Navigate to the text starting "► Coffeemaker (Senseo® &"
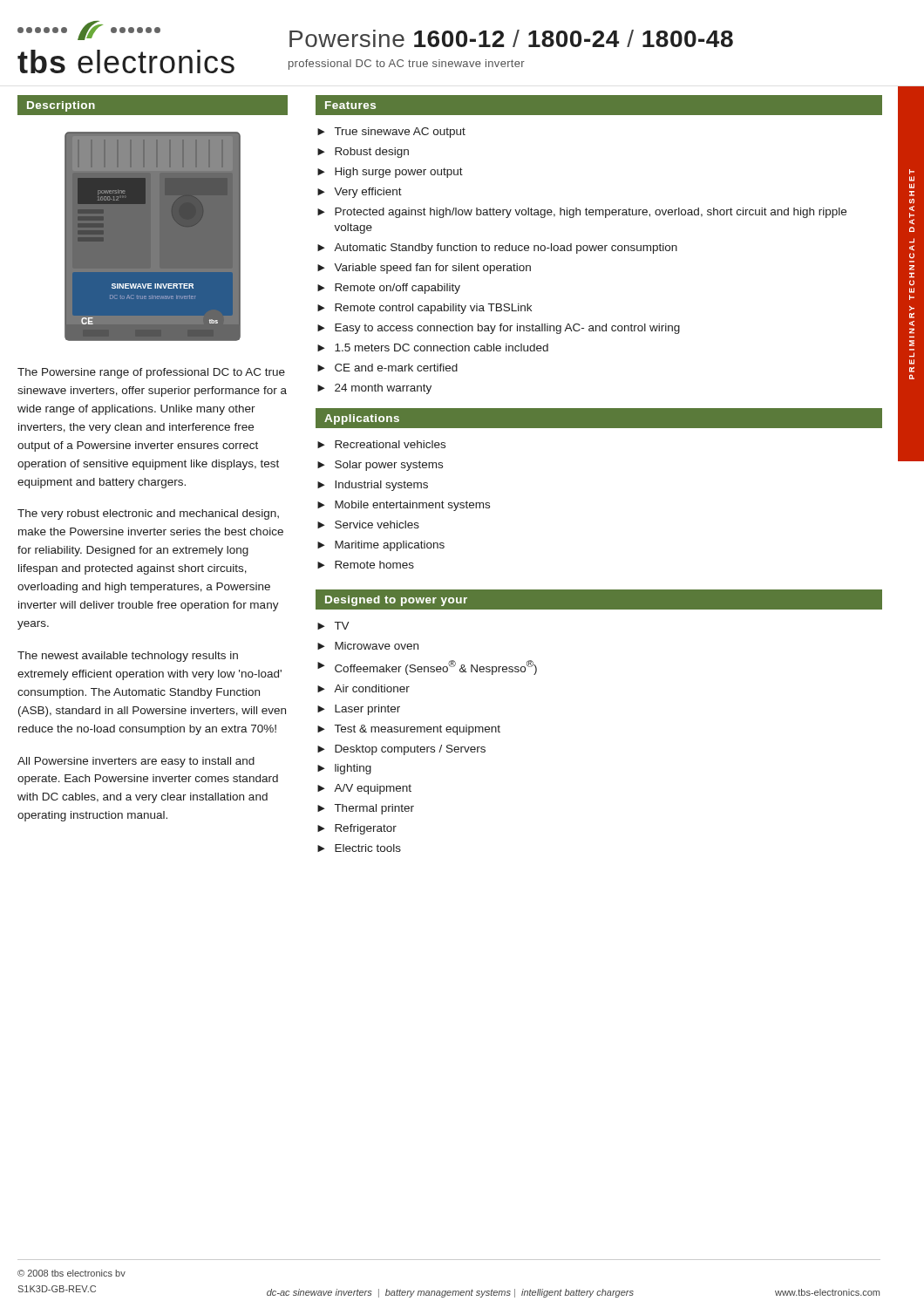924x1308 pixels. click(427, 668)
